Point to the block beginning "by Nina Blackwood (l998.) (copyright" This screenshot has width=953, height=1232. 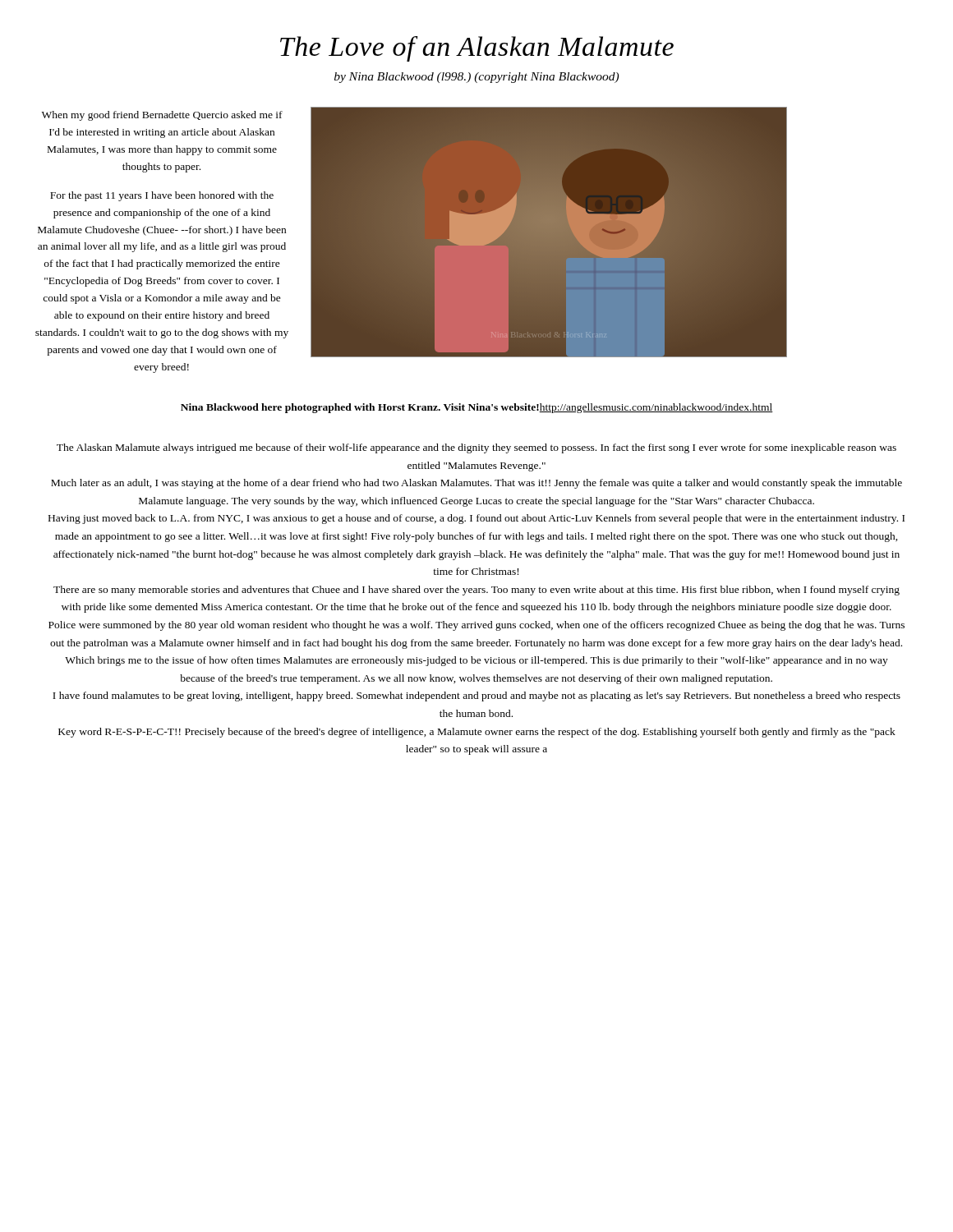pos(476,76)
